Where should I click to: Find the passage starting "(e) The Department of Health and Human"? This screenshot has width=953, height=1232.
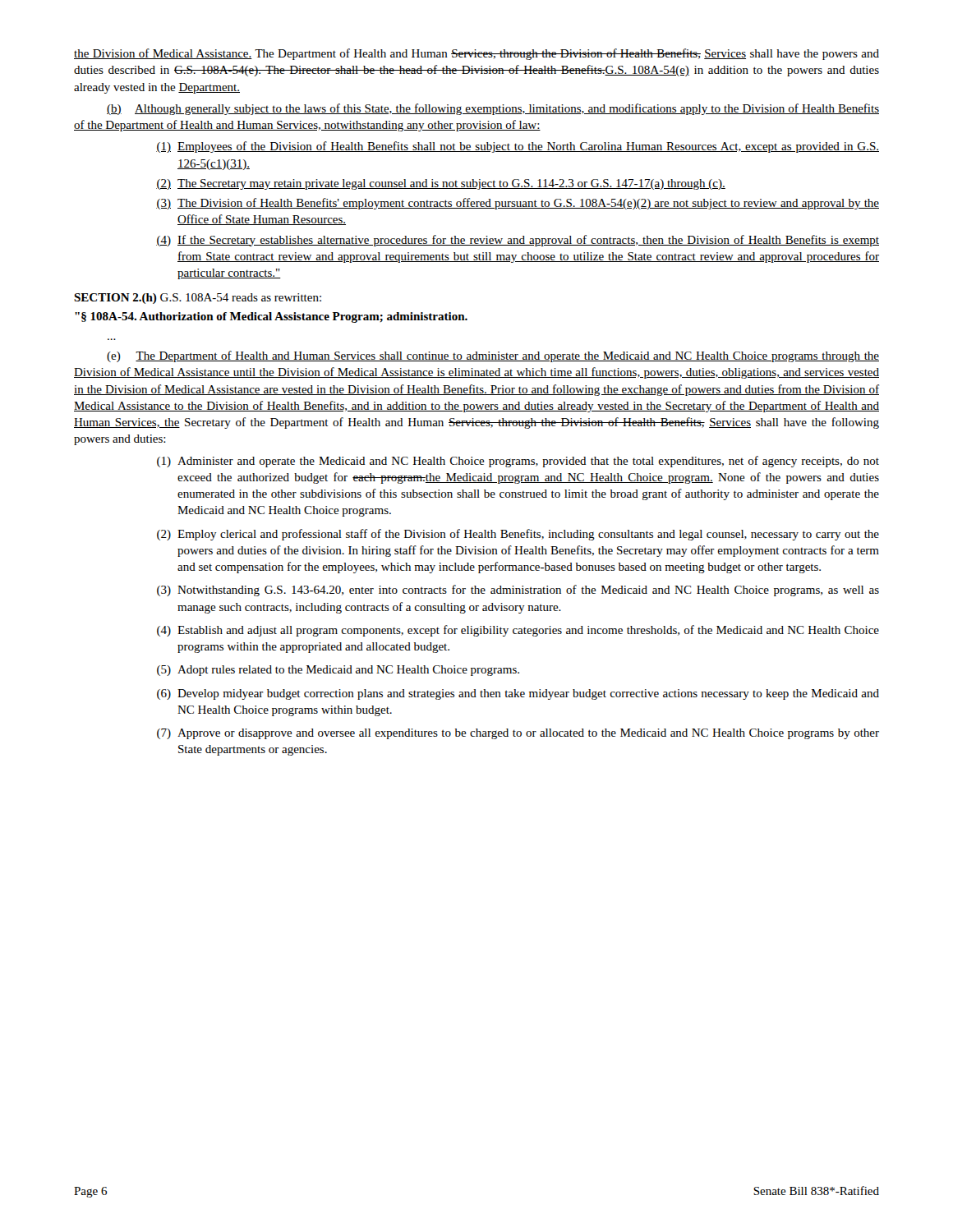pos(476,397)
